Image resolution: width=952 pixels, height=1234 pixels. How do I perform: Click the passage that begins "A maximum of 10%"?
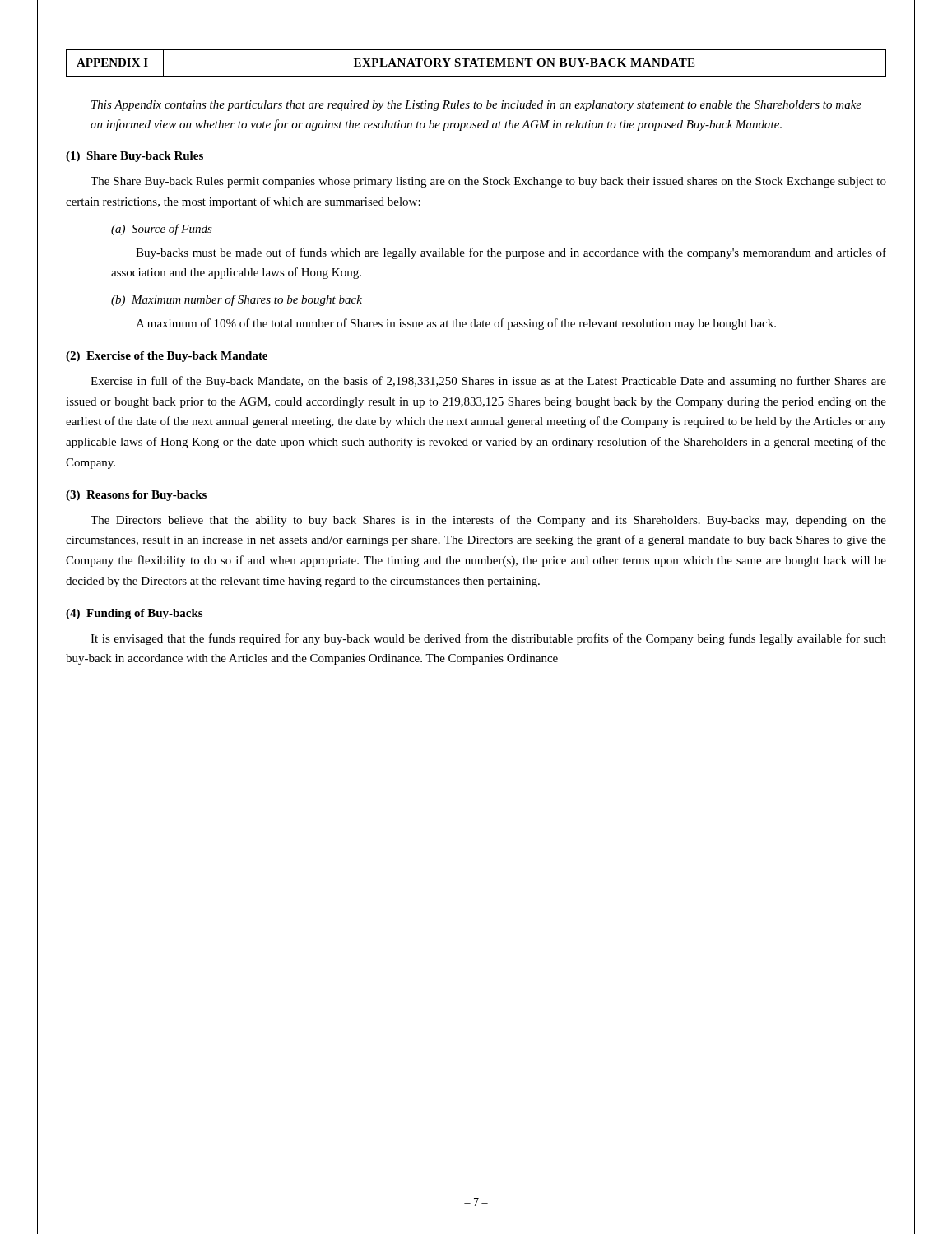click(456, 323)
